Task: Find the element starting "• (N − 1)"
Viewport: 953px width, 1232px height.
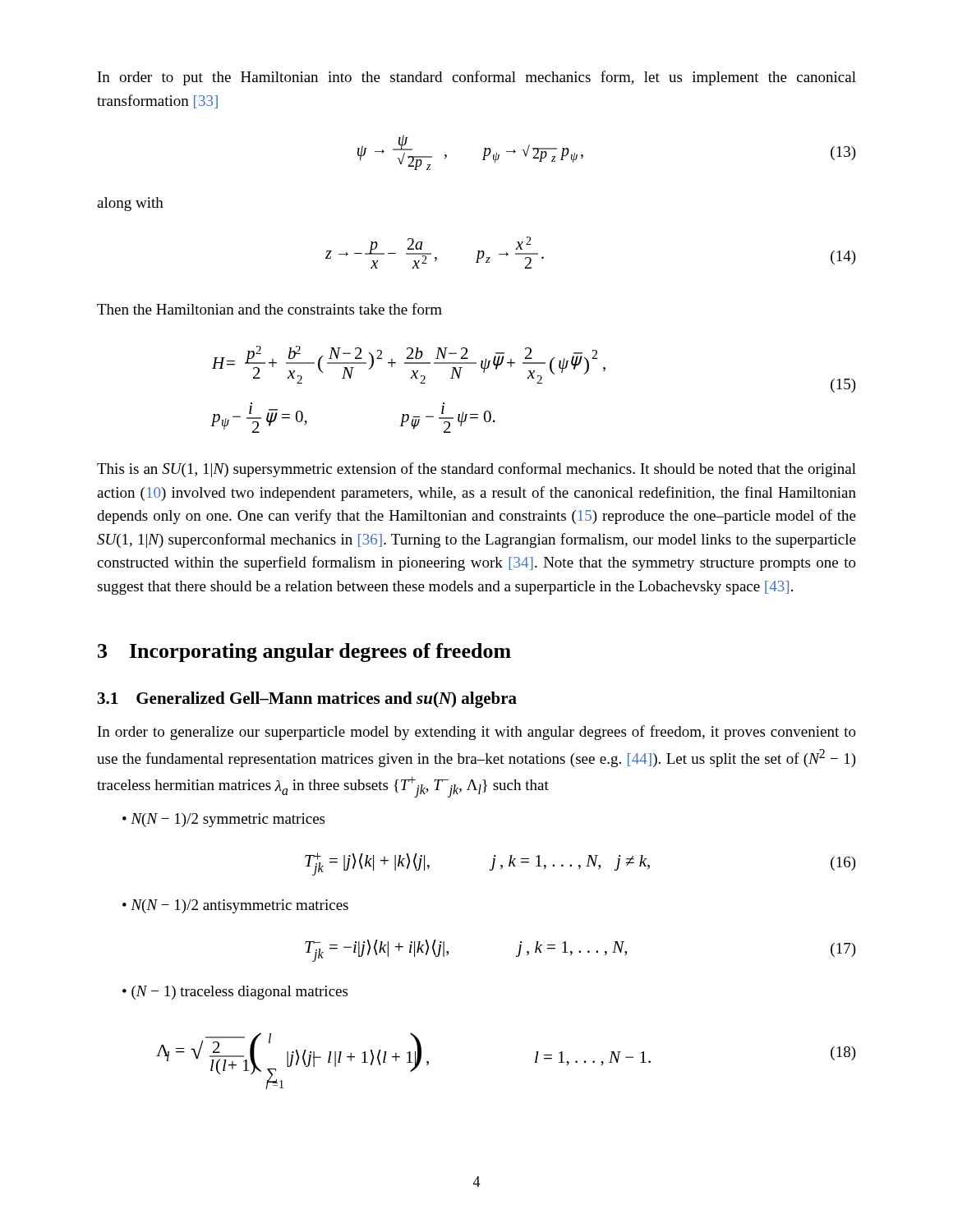Action: 235,991
